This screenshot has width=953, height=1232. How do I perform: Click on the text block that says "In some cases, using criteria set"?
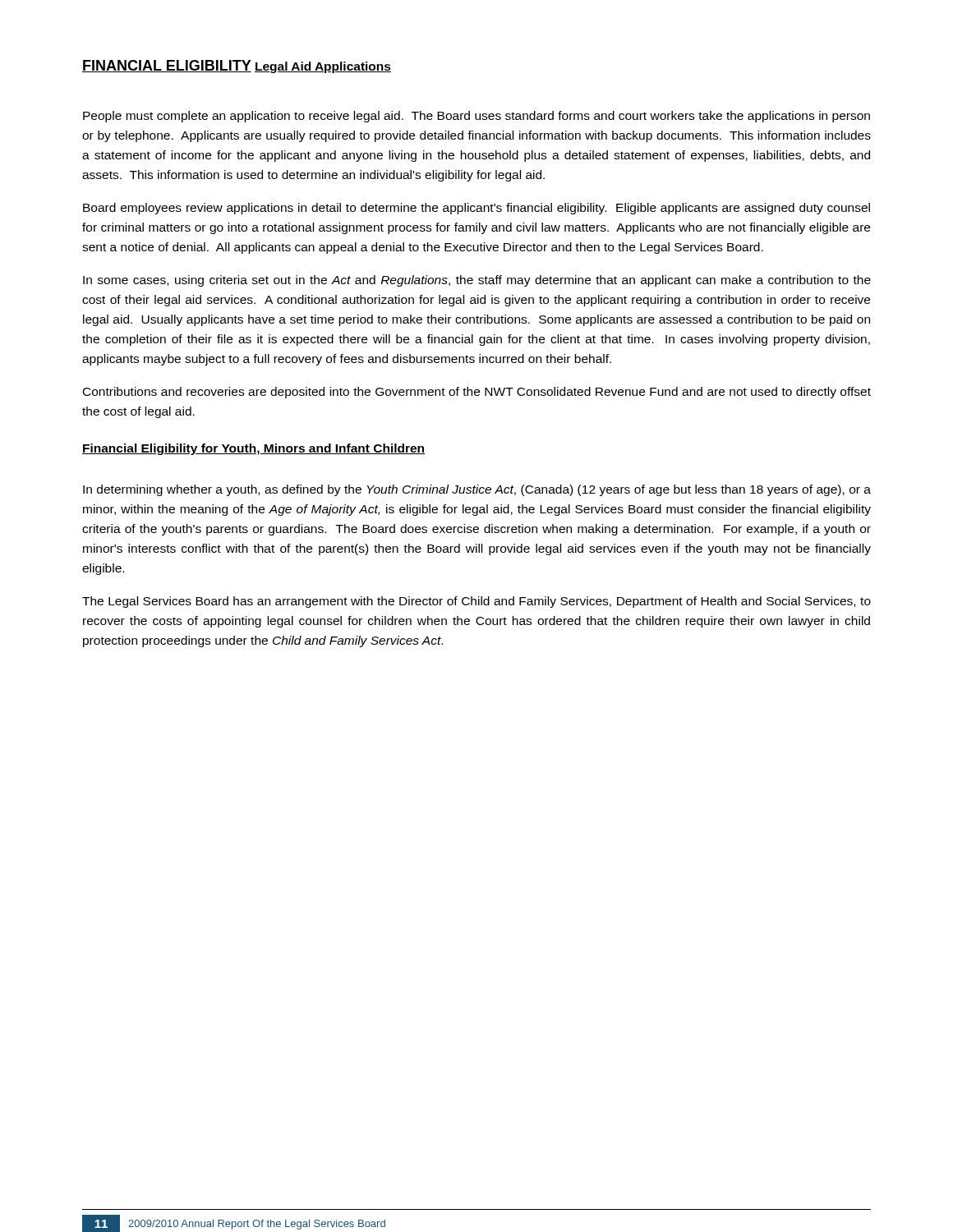(476, 319)
